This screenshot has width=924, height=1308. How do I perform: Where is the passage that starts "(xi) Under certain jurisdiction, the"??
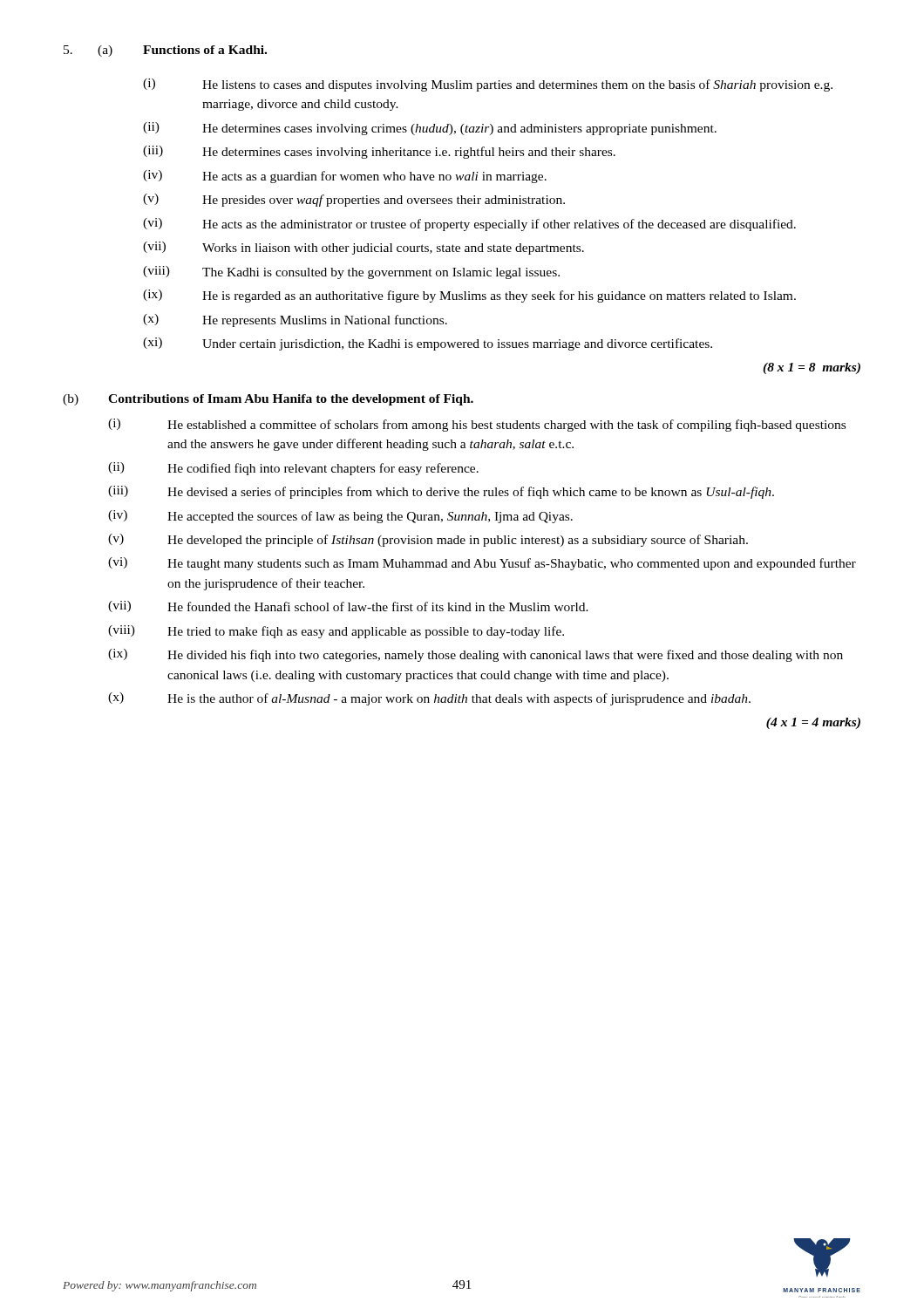coord(502,344)
